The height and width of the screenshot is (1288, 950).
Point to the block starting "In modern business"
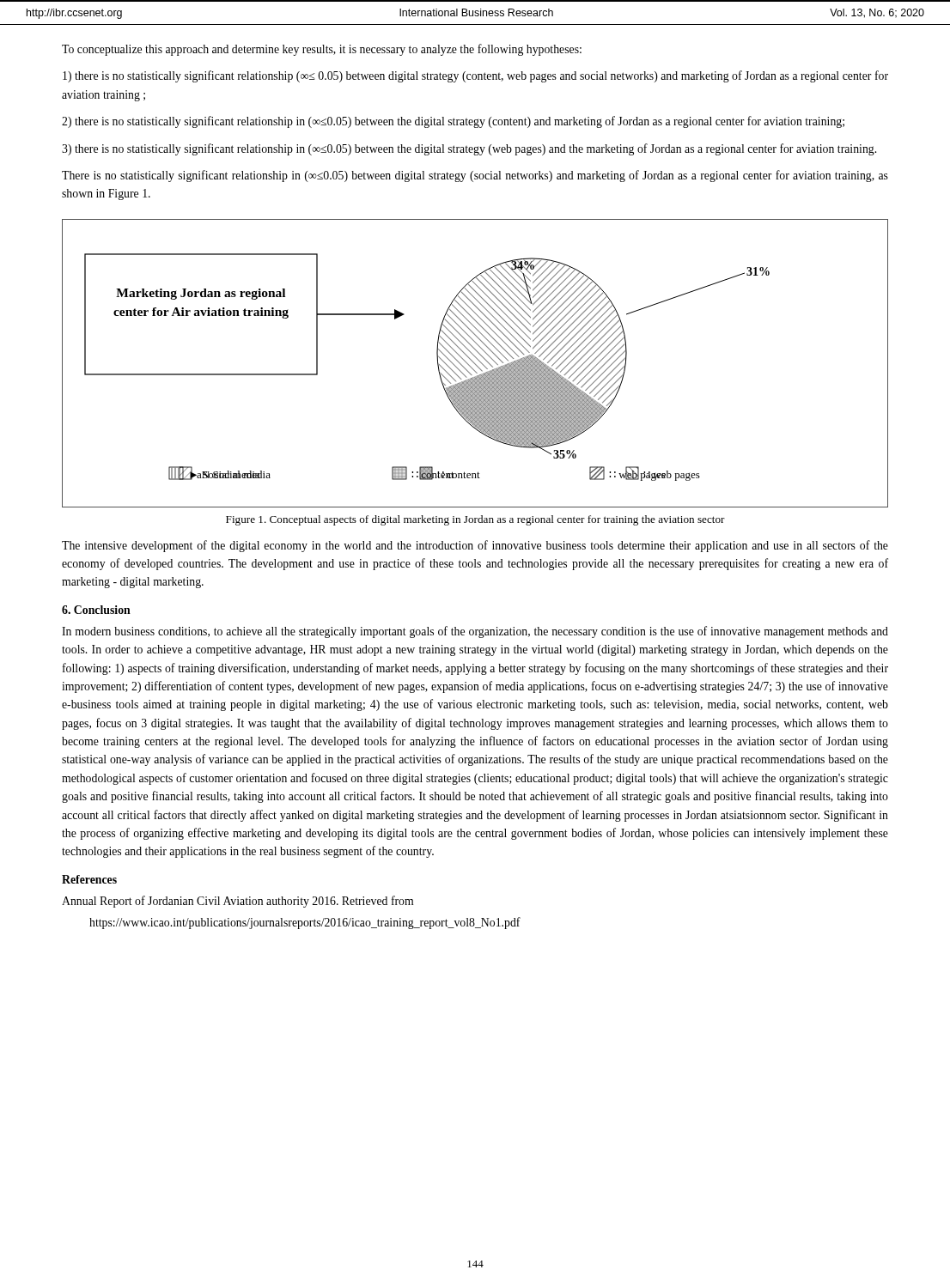pos(475,742)
